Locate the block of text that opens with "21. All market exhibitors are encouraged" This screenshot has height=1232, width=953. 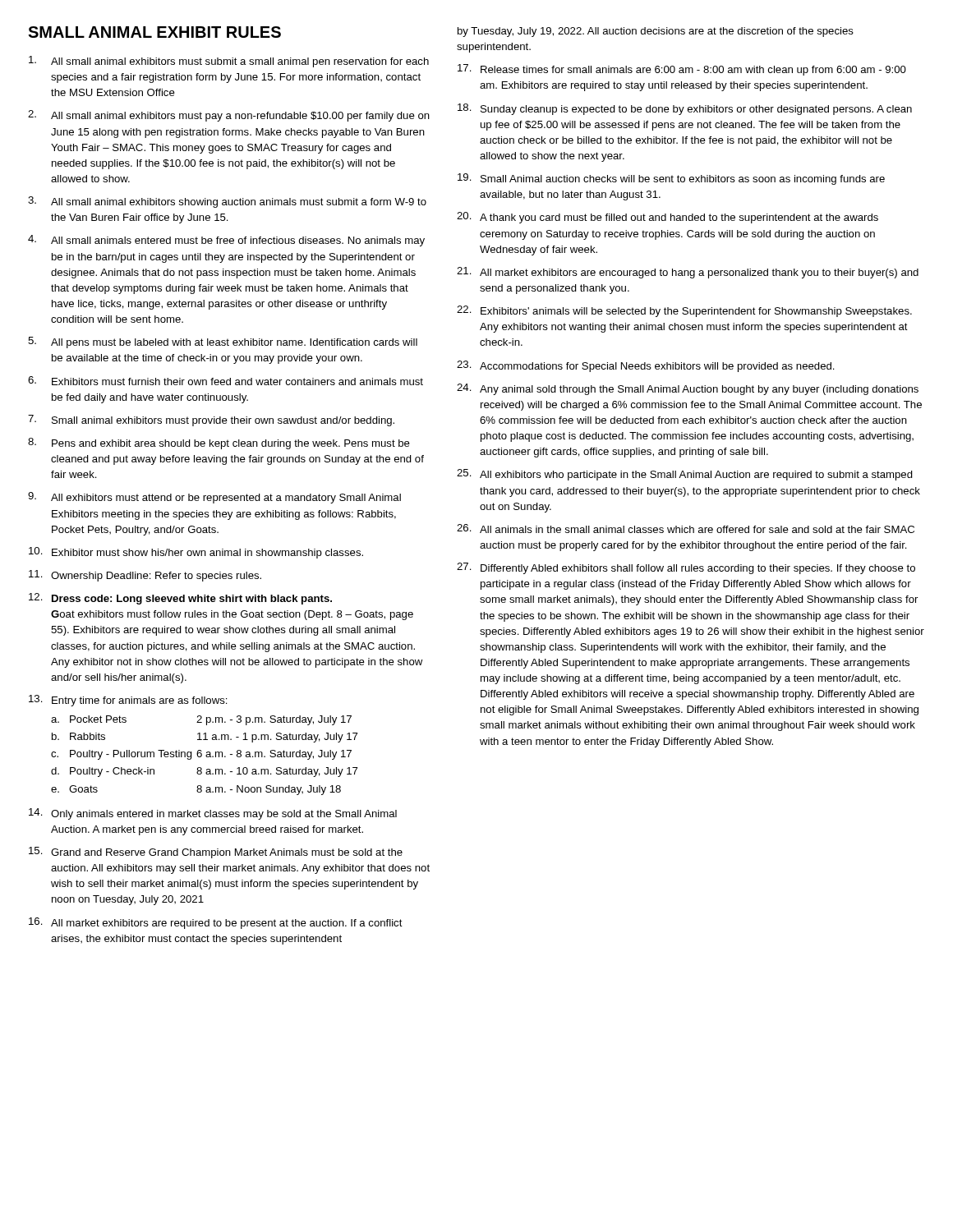click(x=691, y=280)
